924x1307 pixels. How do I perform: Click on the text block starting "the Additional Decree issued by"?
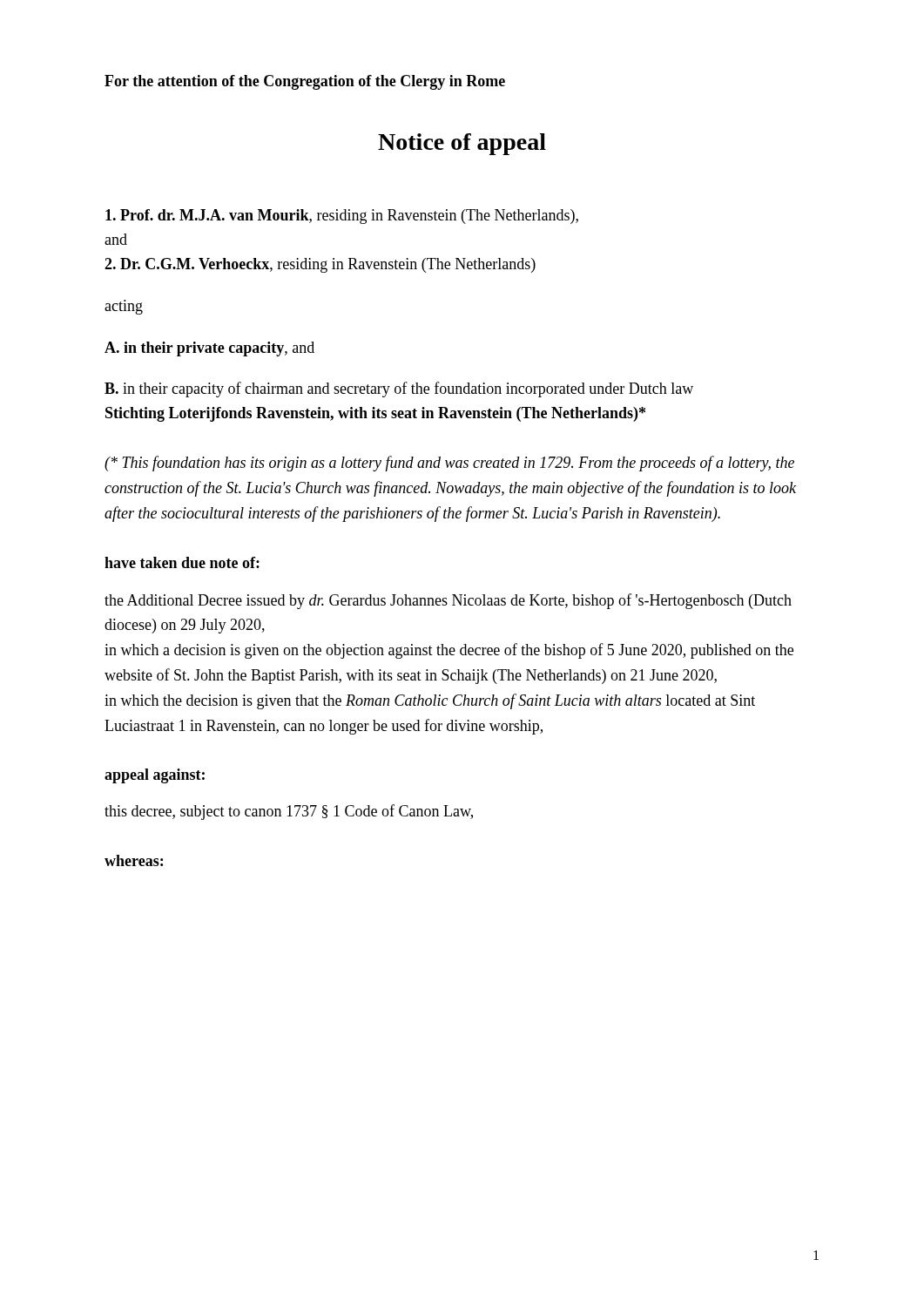[x=449, y=663]
